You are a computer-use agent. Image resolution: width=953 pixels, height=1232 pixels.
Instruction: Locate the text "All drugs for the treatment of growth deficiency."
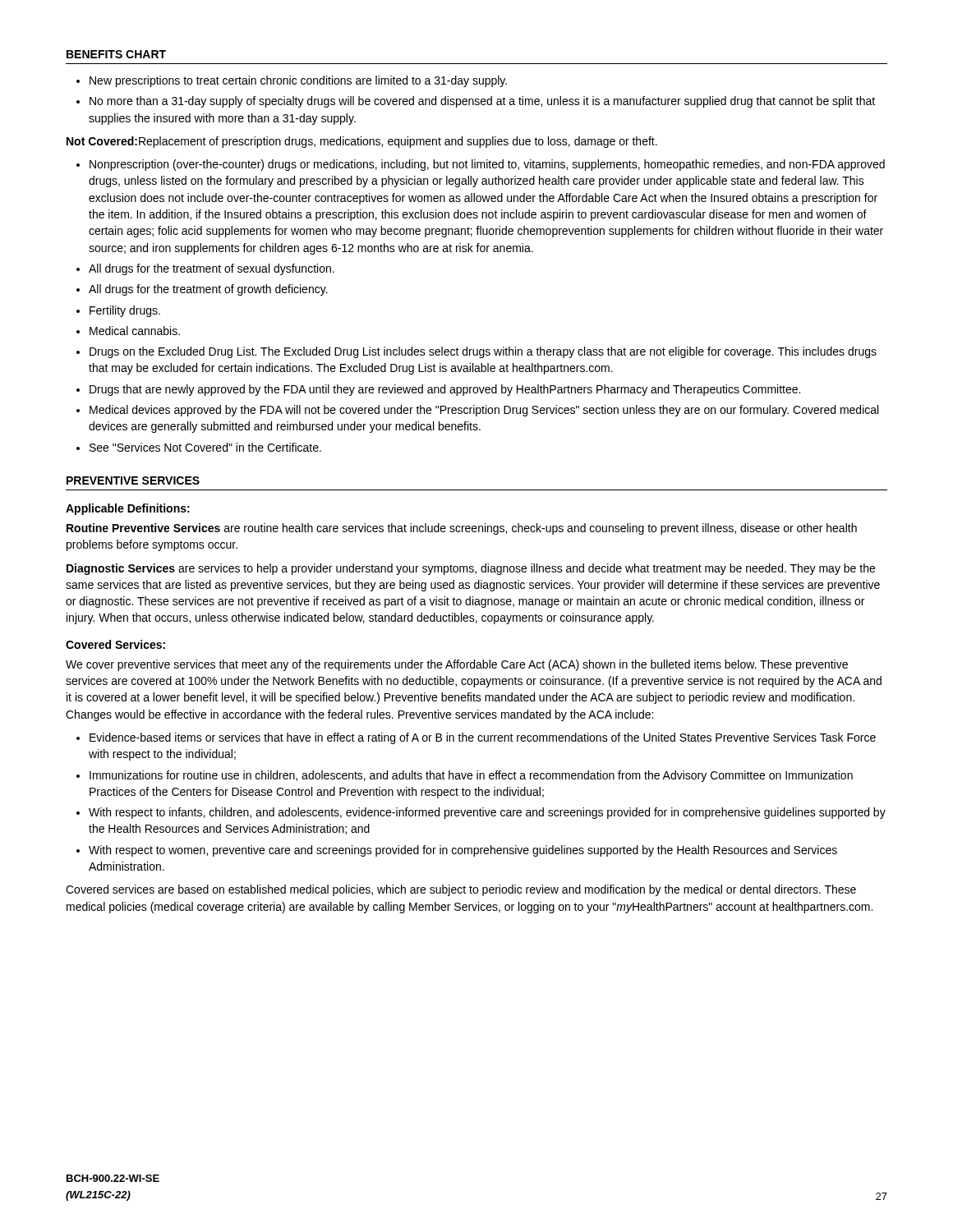point(208,289)
